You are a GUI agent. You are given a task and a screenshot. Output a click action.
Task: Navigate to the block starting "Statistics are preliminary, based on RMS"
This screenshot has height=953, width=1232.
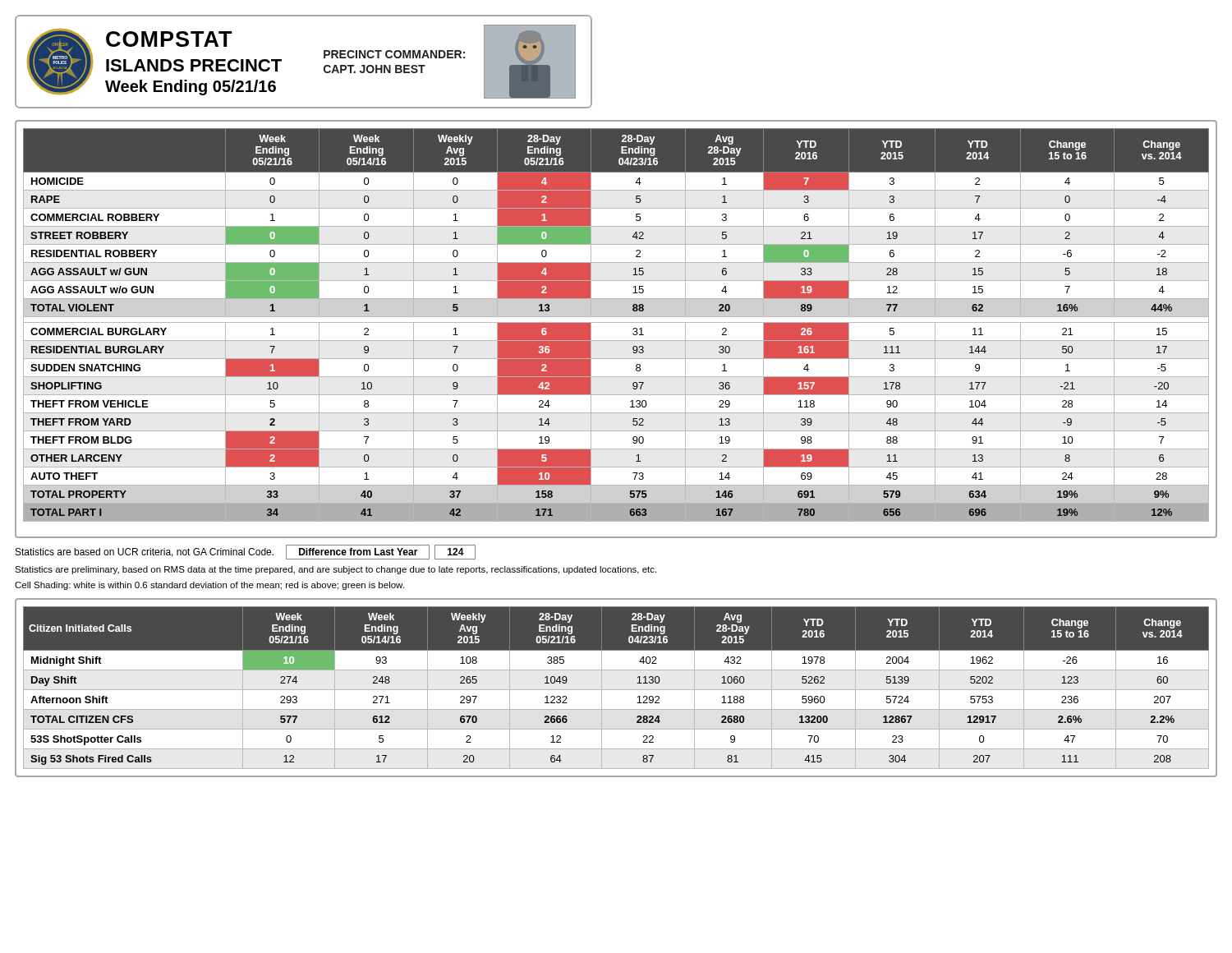coord(336,569)
